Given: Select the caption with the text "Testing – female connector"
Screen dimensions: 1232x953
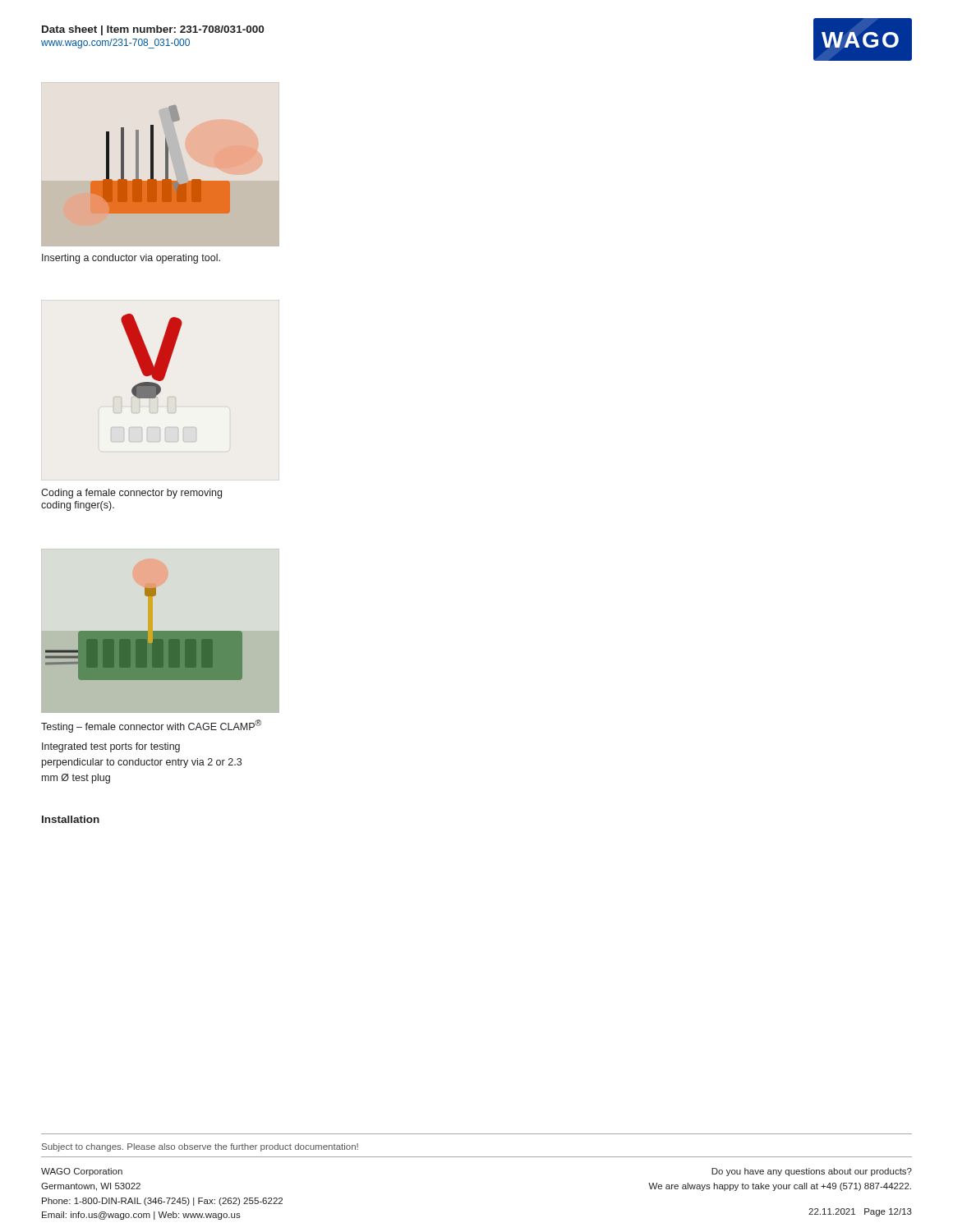Looking at the screenshot, I should click(151, 726).
